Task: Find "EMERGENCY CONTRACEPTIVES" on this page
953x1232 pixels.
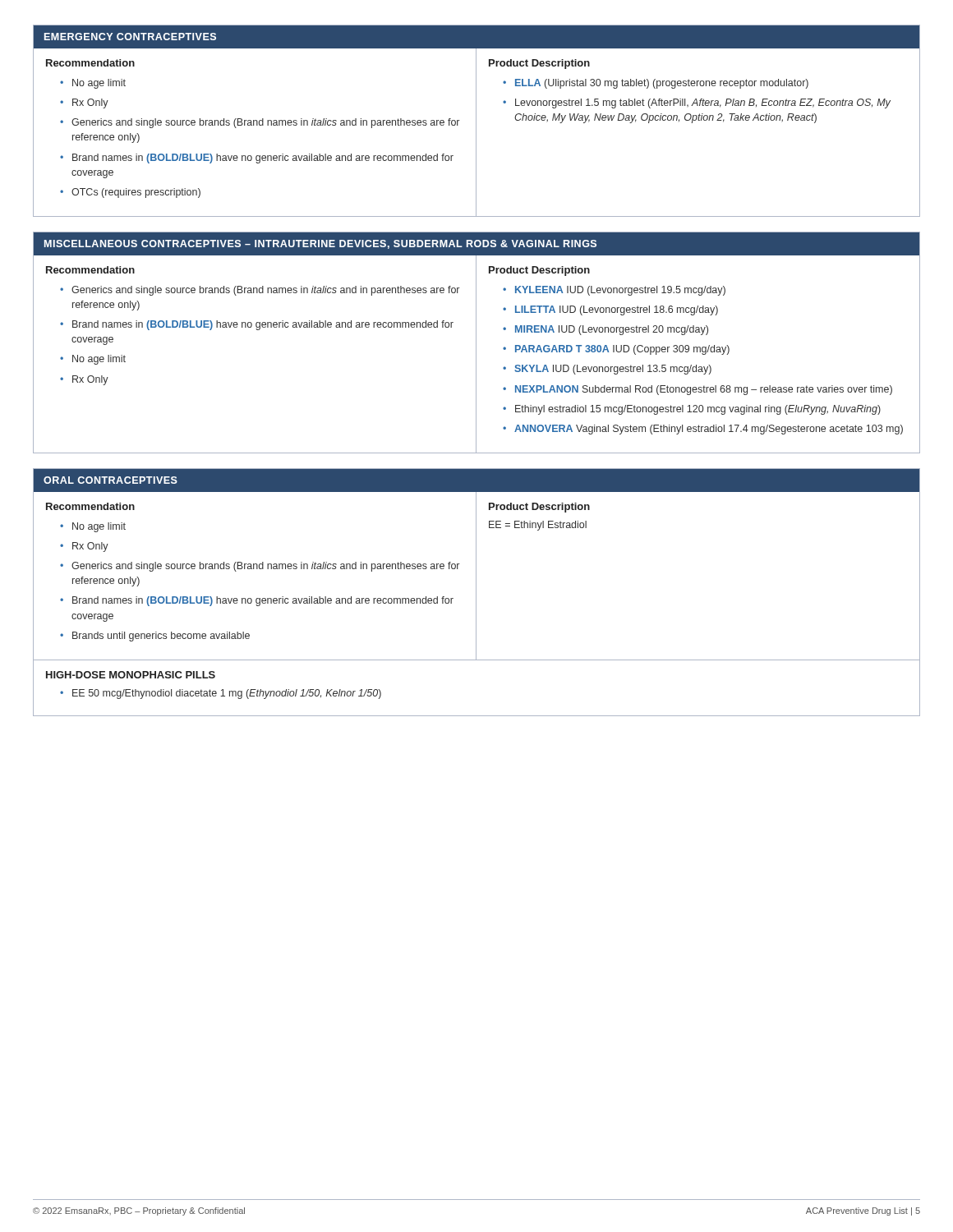Action: [x=130, y=37]
